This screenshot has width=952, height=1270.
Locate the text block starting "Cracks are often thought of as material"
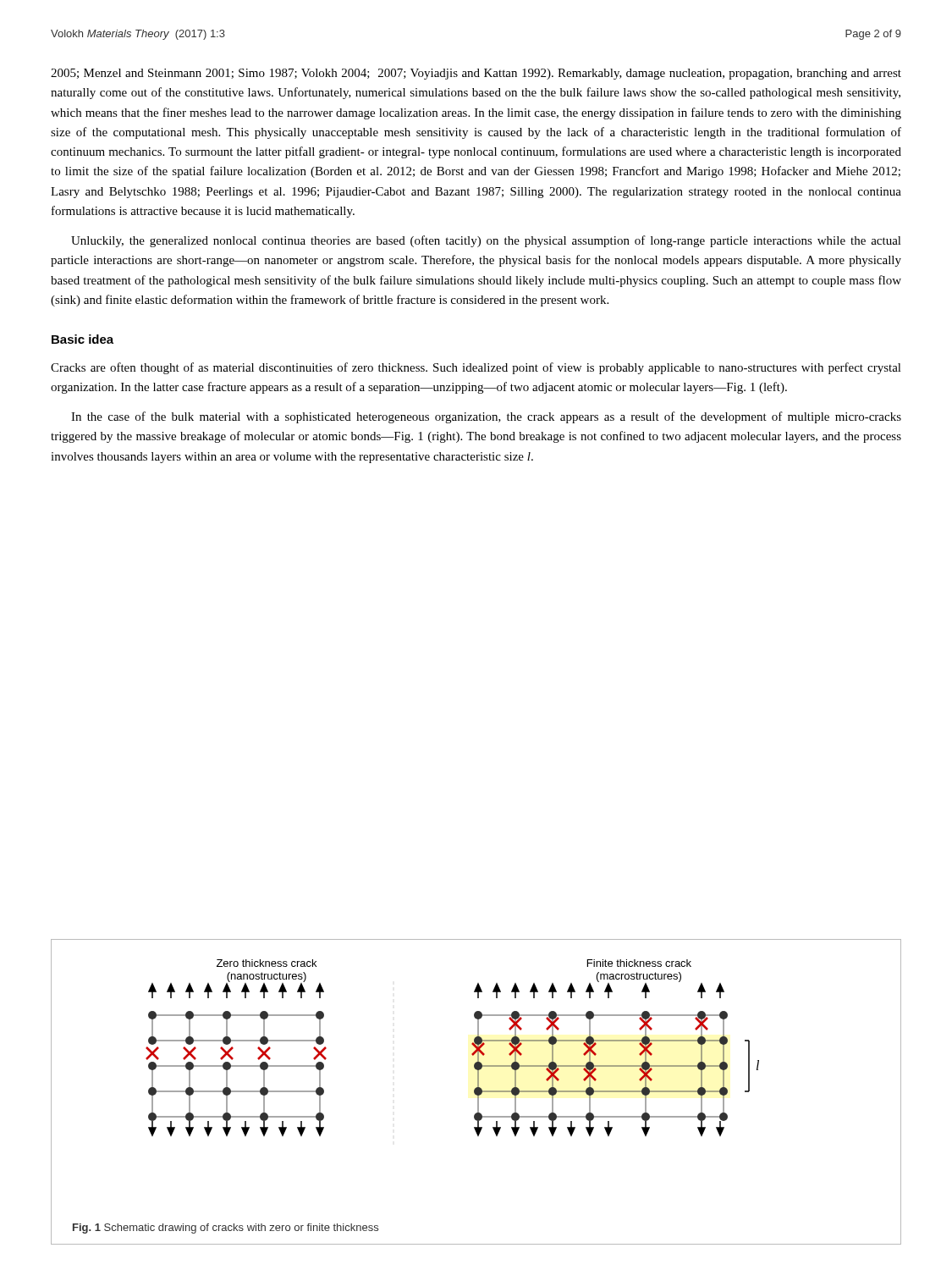point(476,377)
